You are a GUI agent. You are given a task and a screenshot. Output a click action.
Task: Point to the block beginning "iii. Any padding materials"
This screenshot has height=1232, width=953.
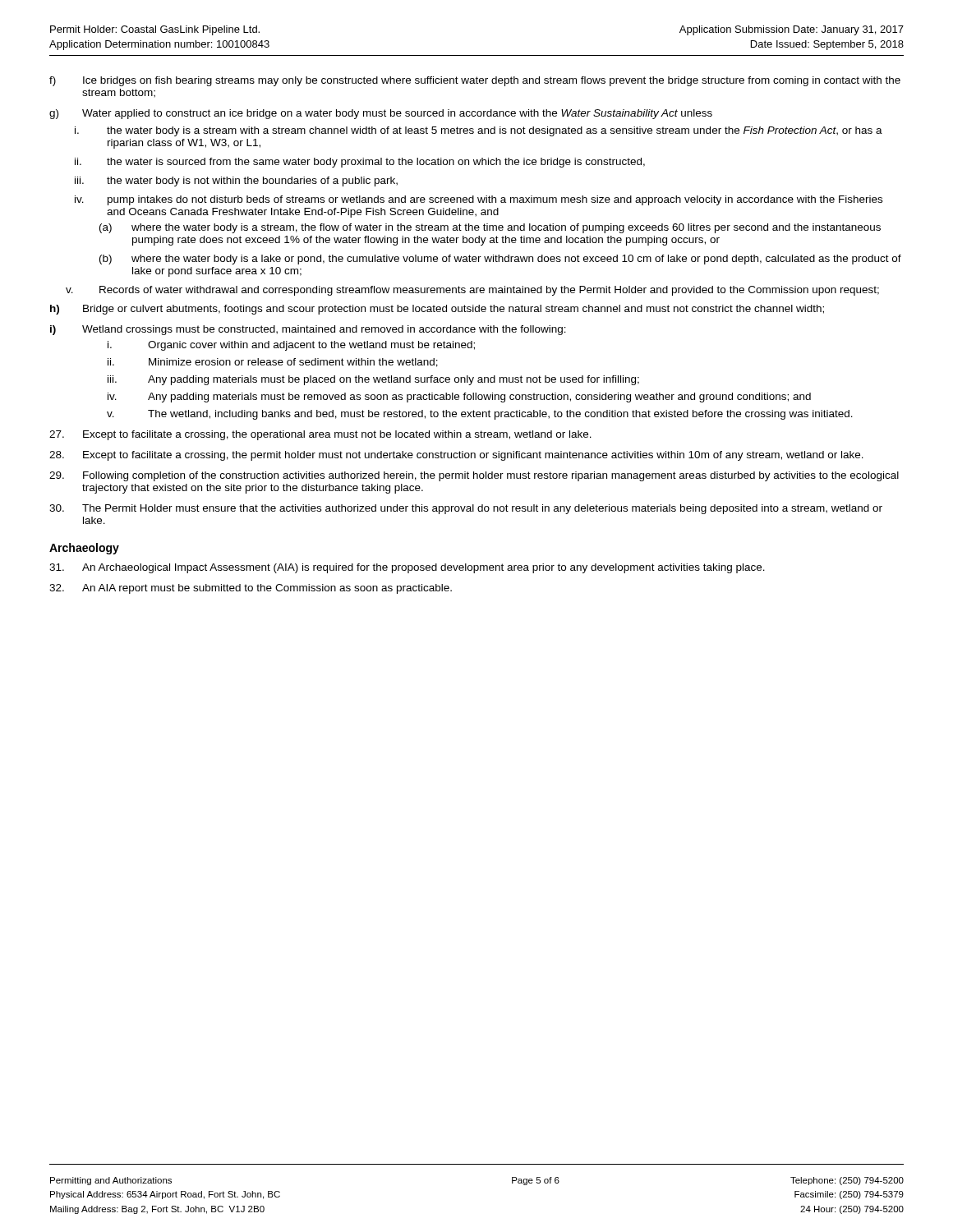click(x=505, y=379)
